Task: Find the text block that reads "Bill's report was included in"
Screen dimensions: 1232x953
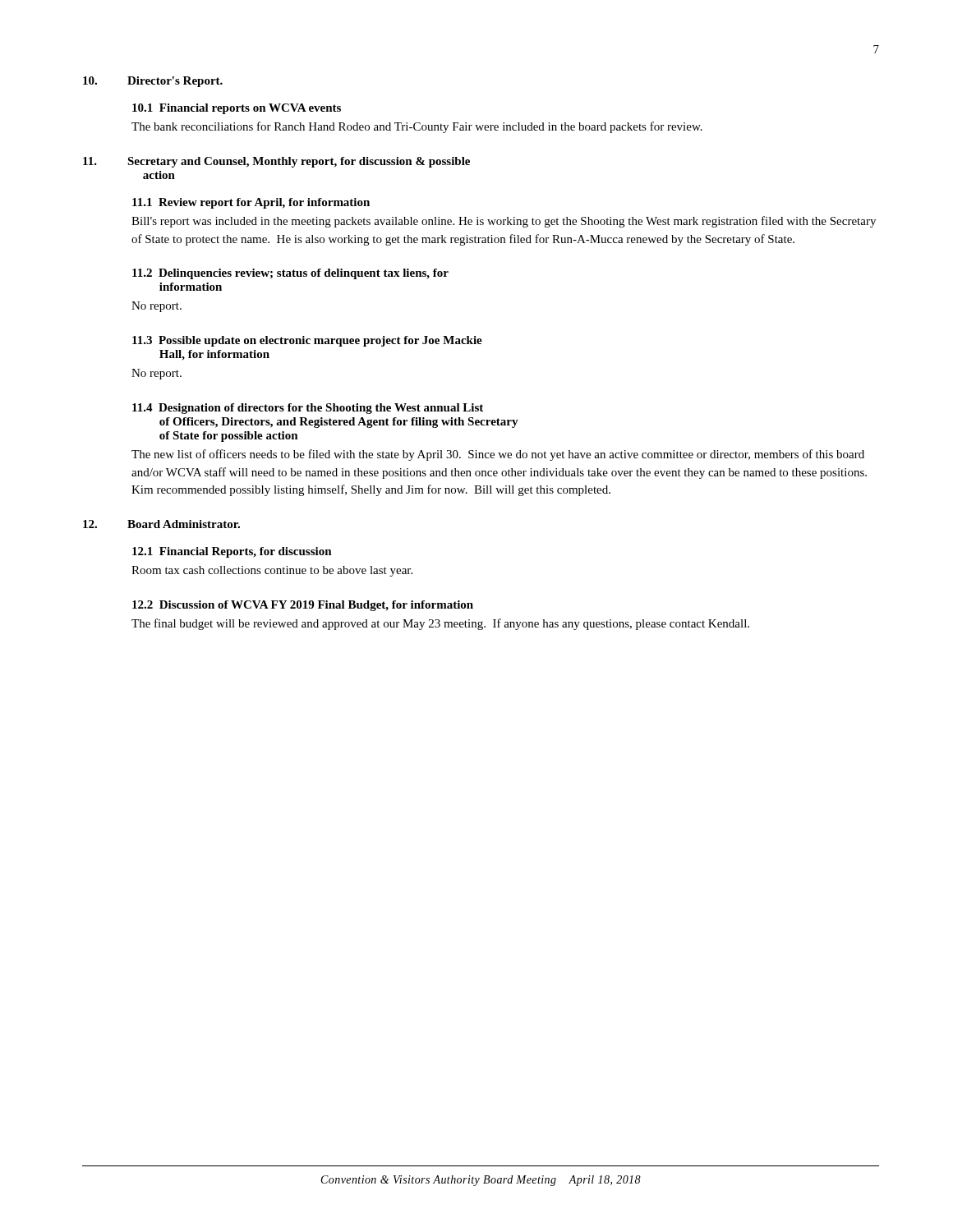Action: click(x=504, y=230)
